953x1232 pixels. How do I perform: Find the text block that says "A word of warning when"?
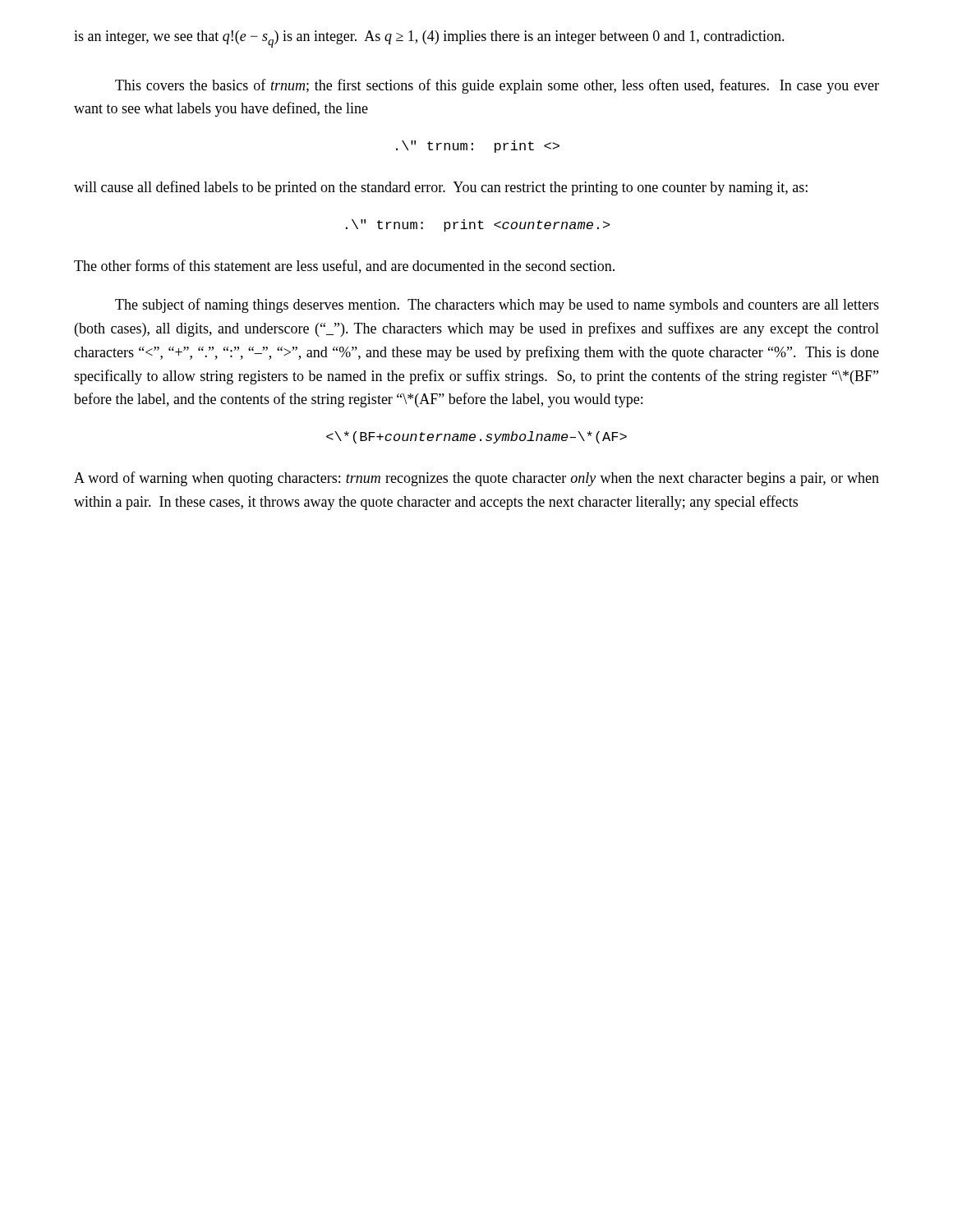[476, 490]
